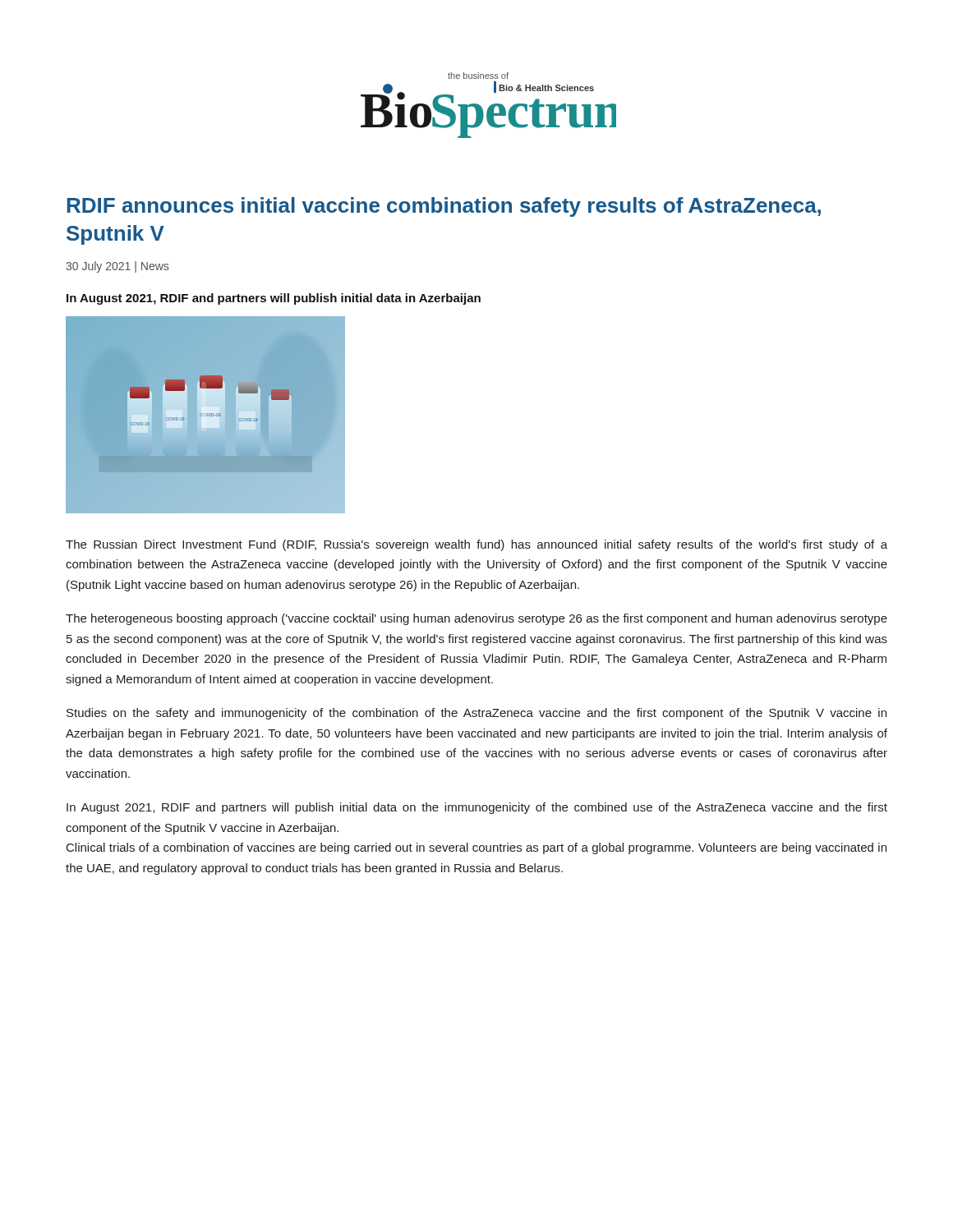Point to the block beginning "30 July 2021"
This screenshot has height=1232, width=953.
point(117,266)
